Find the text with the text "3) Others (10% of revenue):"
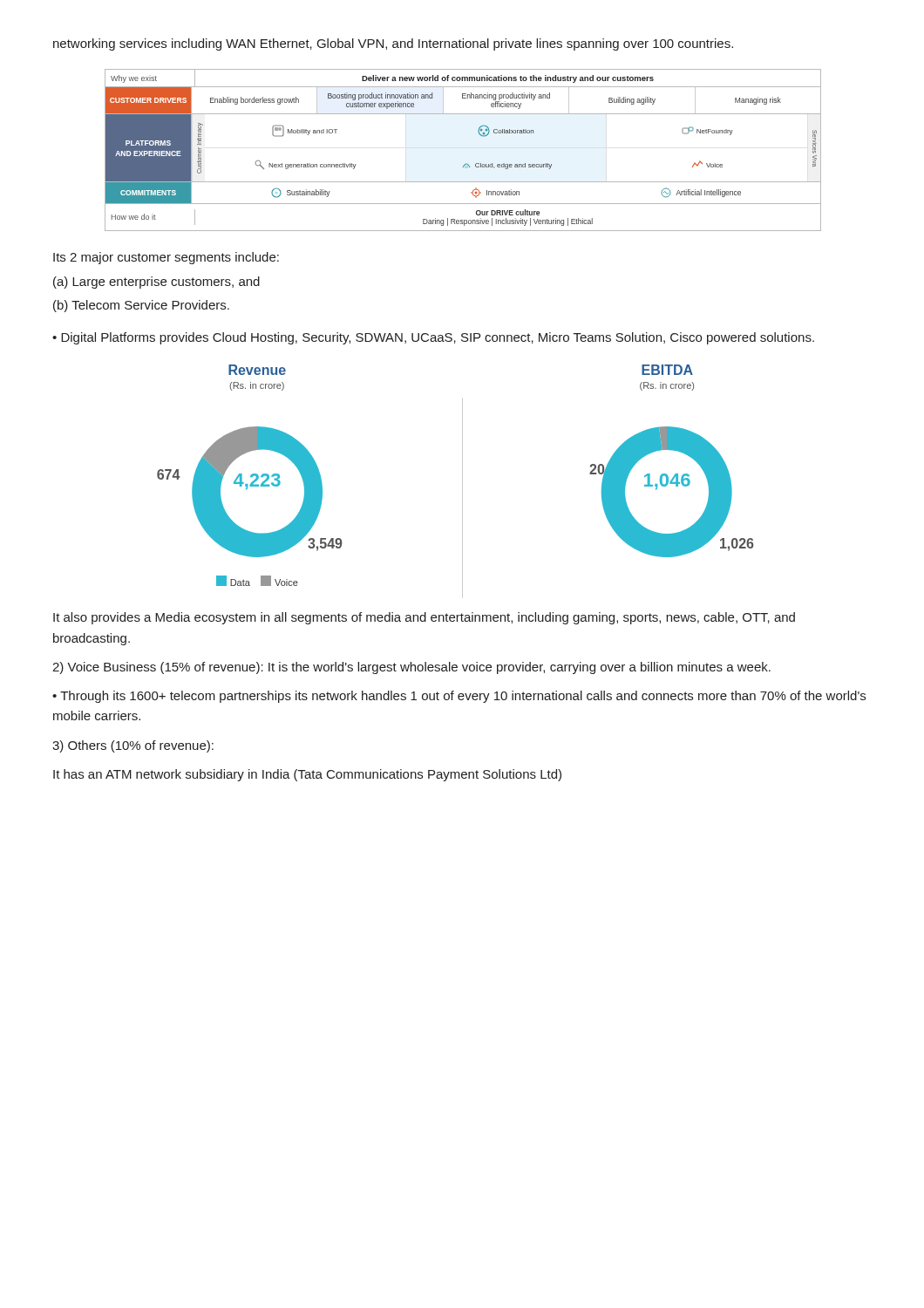The width and height of the screenshot is (924, 1308). [x=133, y=745]
